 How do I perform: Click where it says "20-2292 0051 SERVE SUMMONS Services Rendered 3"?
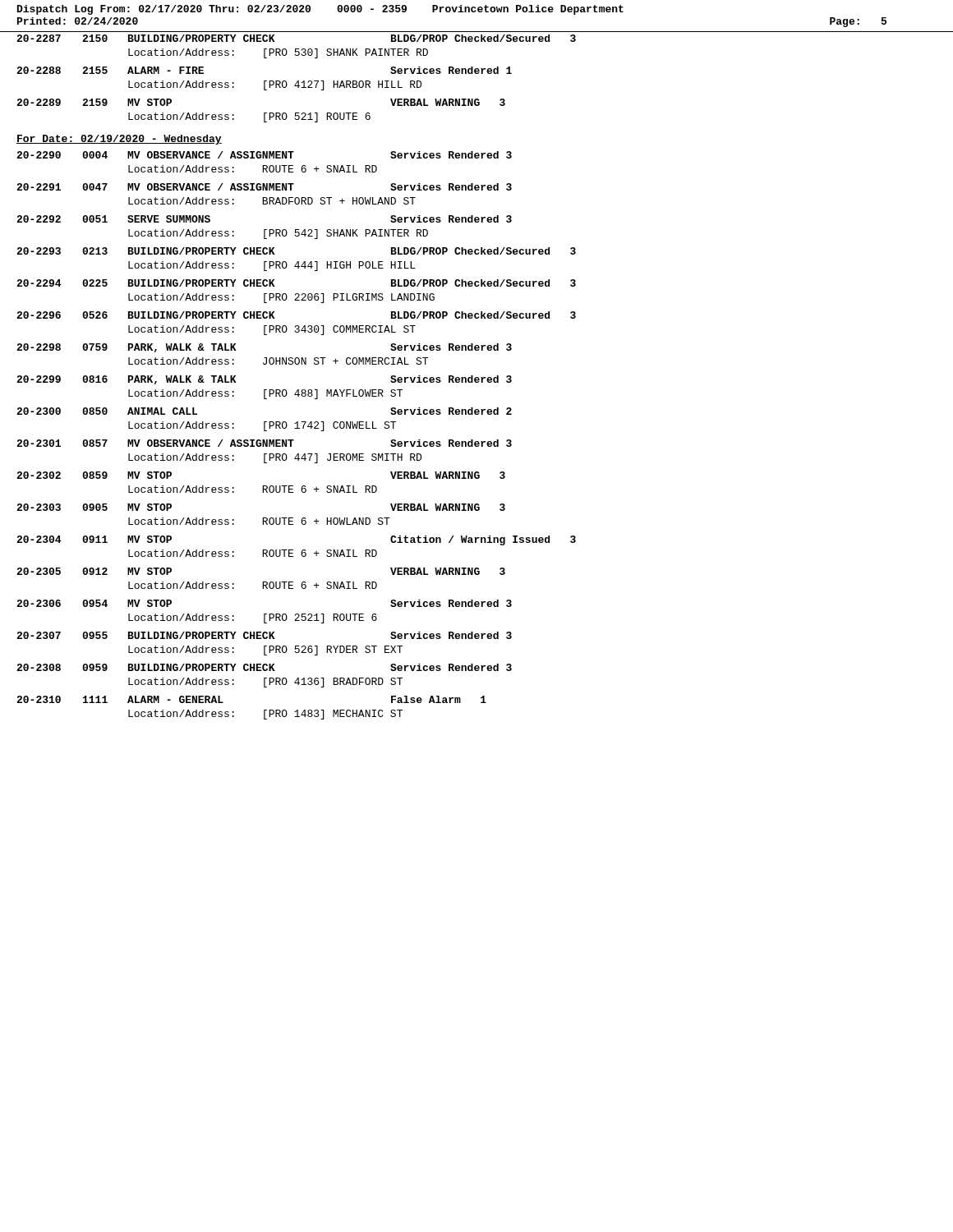[476, 220]
